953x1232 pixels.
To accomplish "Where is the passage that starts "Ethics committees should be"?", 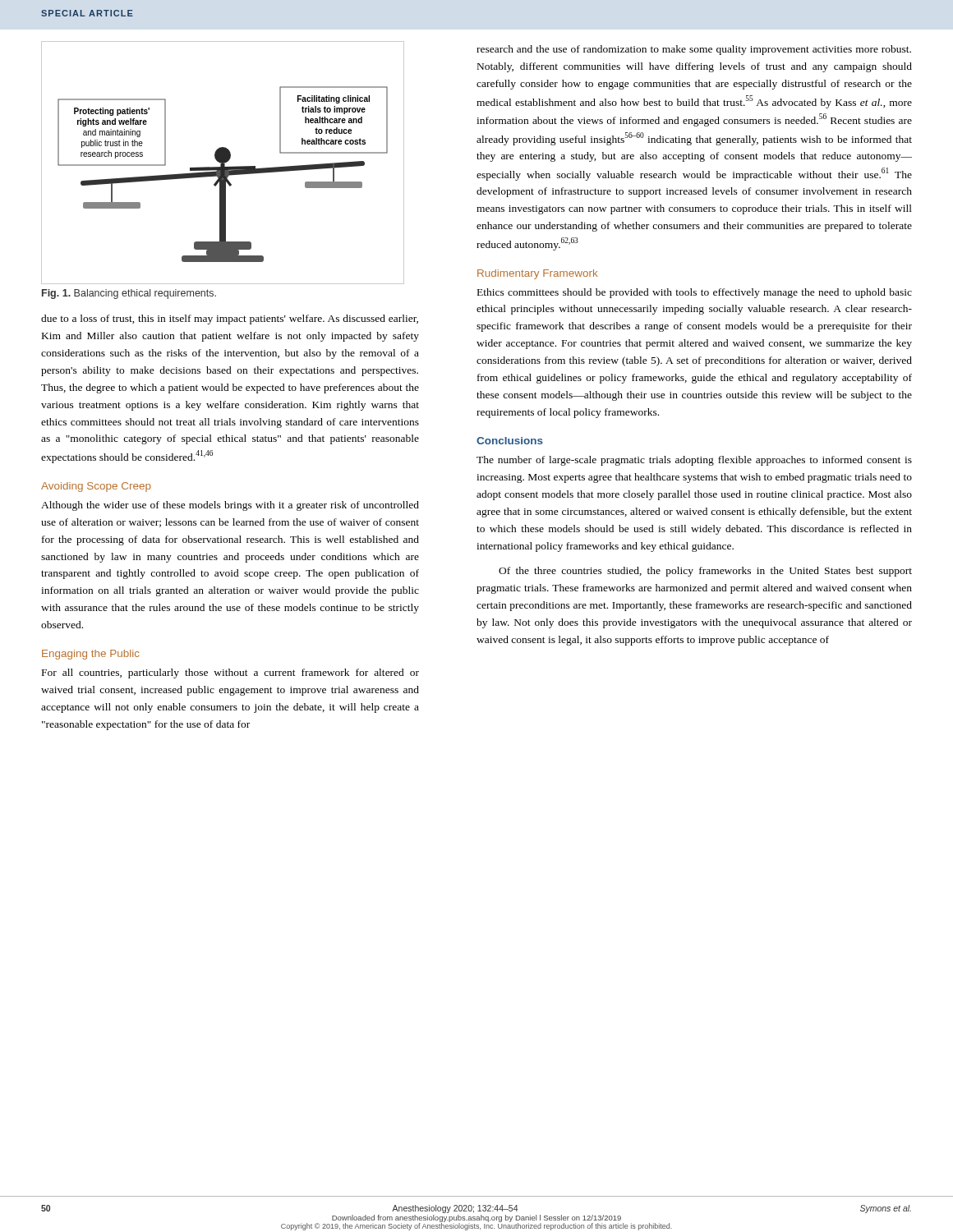I will point(694,352).
